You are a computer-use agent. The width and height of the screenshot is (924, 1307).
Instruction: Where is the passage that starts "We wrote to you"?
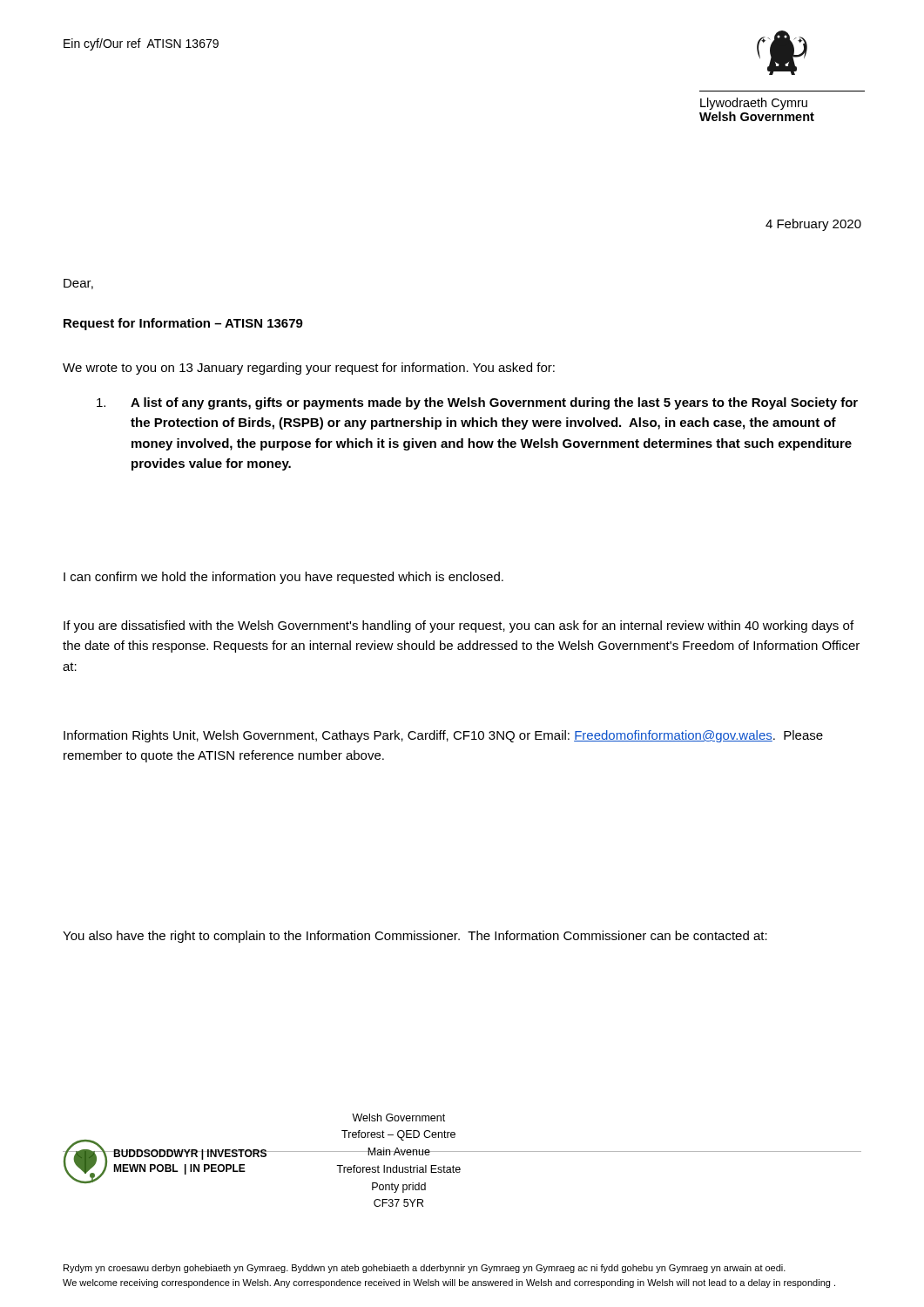click(309, 367)
